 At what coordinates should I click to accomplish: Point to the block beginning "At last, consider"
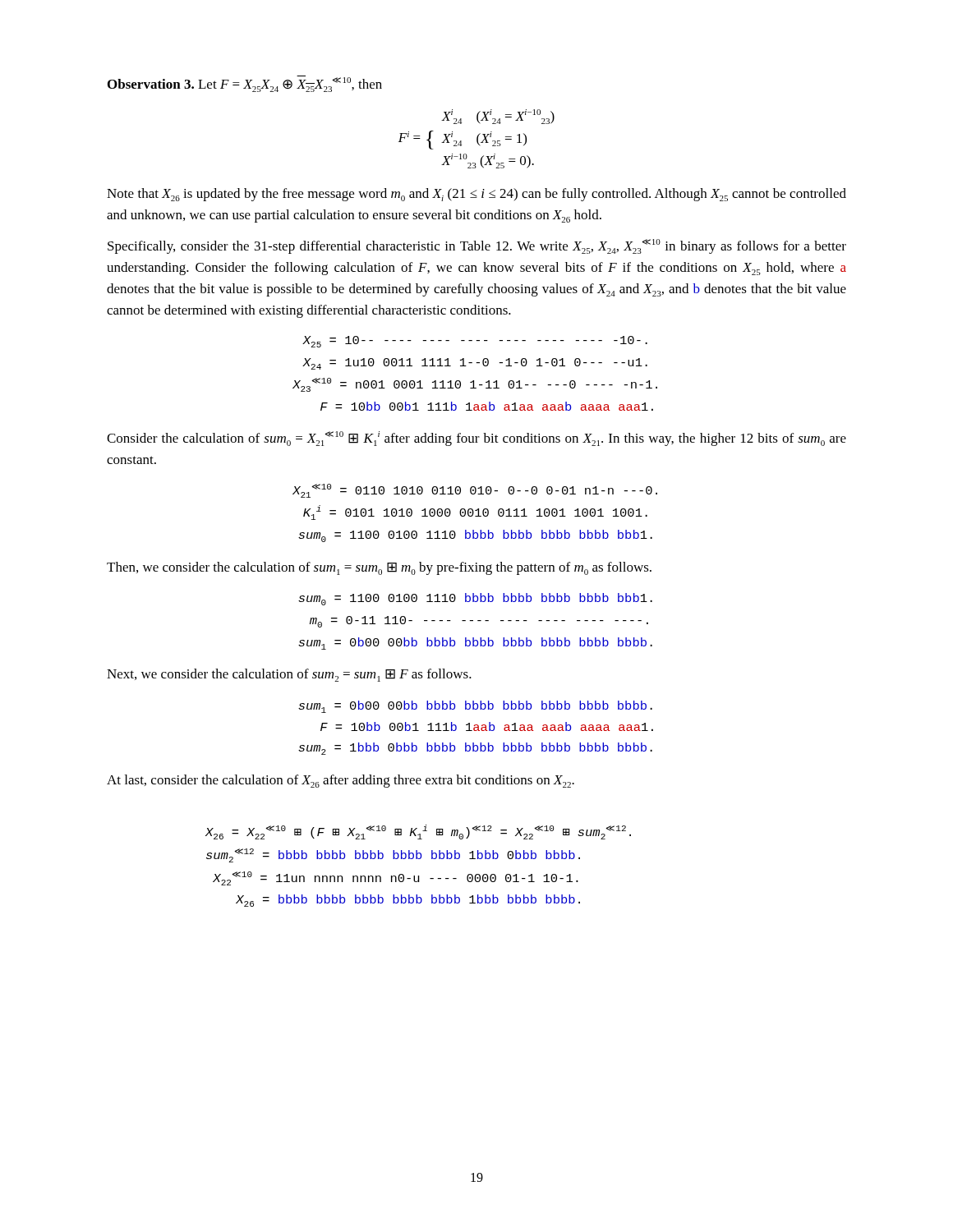coord(341,781)
